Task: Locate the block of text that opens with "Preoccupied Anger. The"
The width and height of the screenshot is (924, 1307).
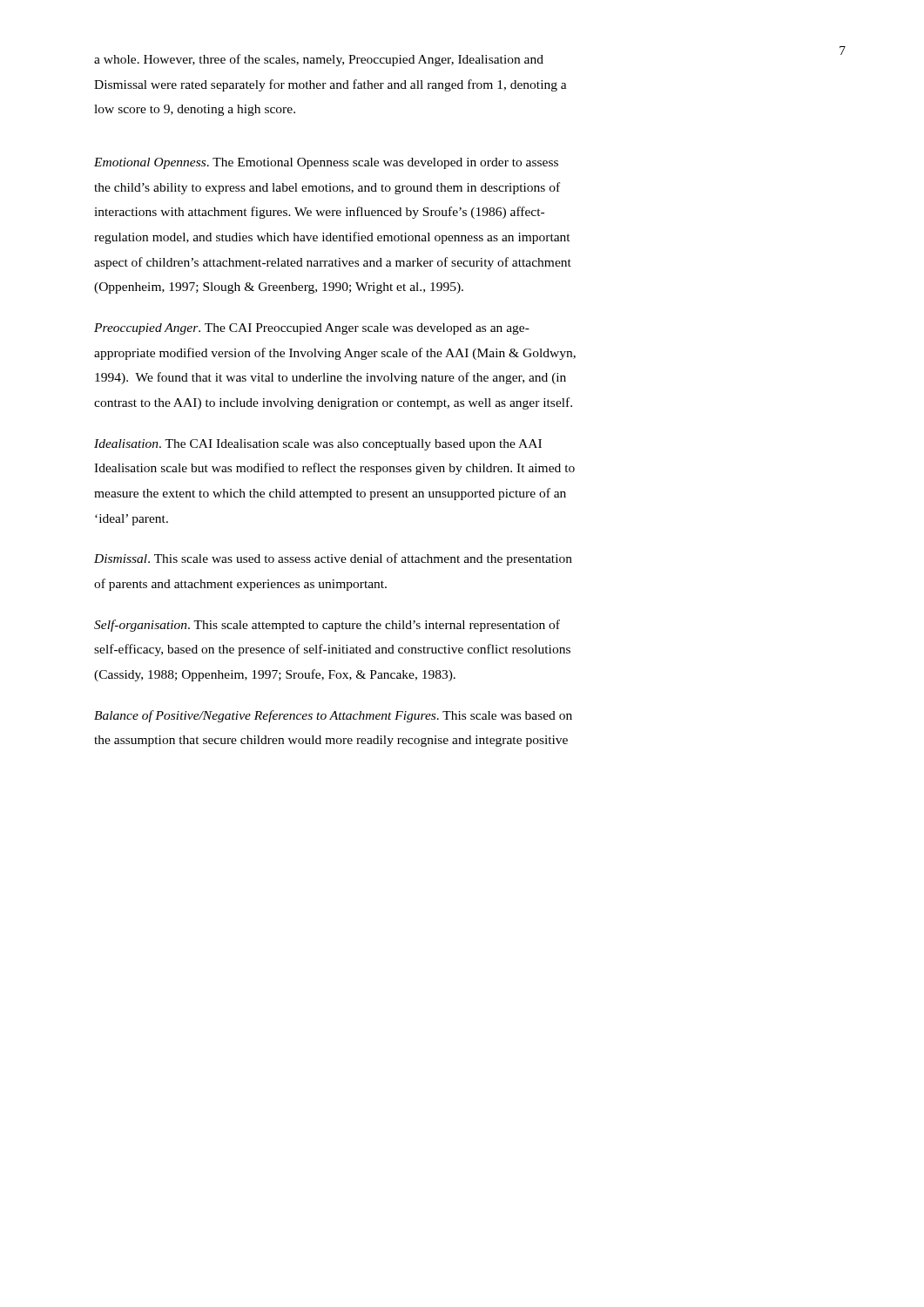Action: [x=470, y=365]
